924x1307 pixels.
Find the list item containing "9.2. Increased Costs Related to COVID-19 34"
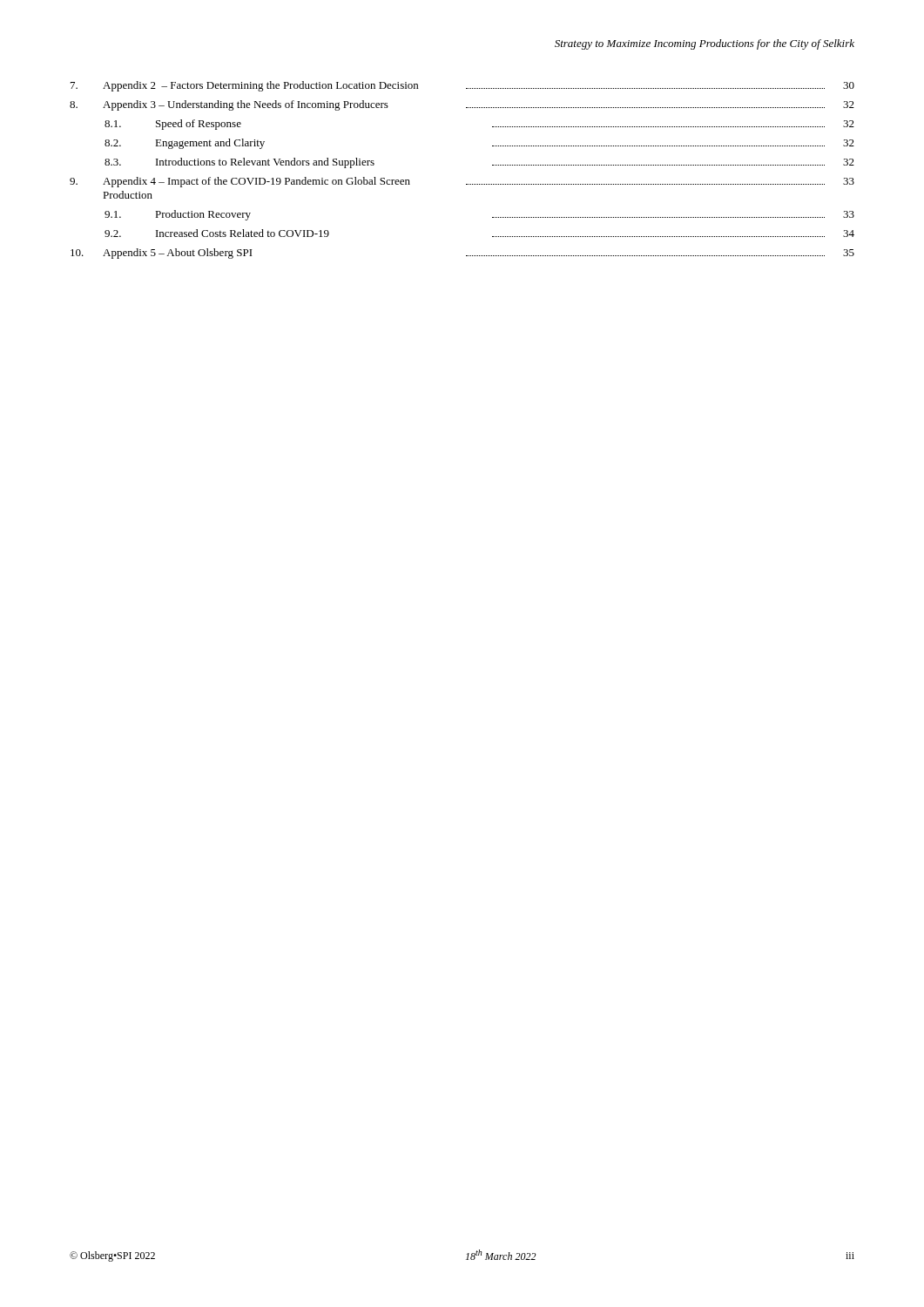pyautogui.click(x=116, y=234)
